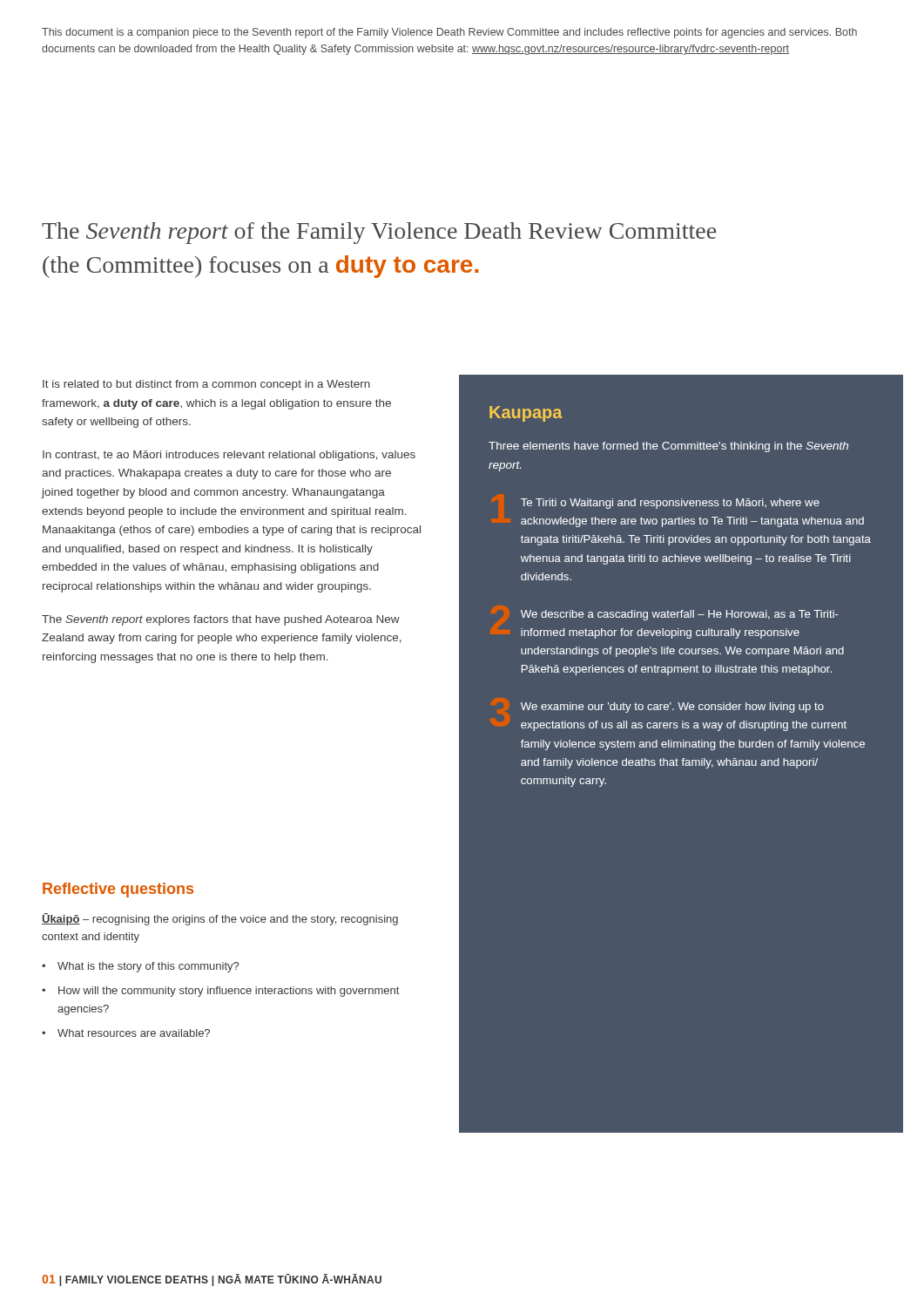
Task: Click on the list item that says "What is the story of this community?"
Action: point(148,966)
